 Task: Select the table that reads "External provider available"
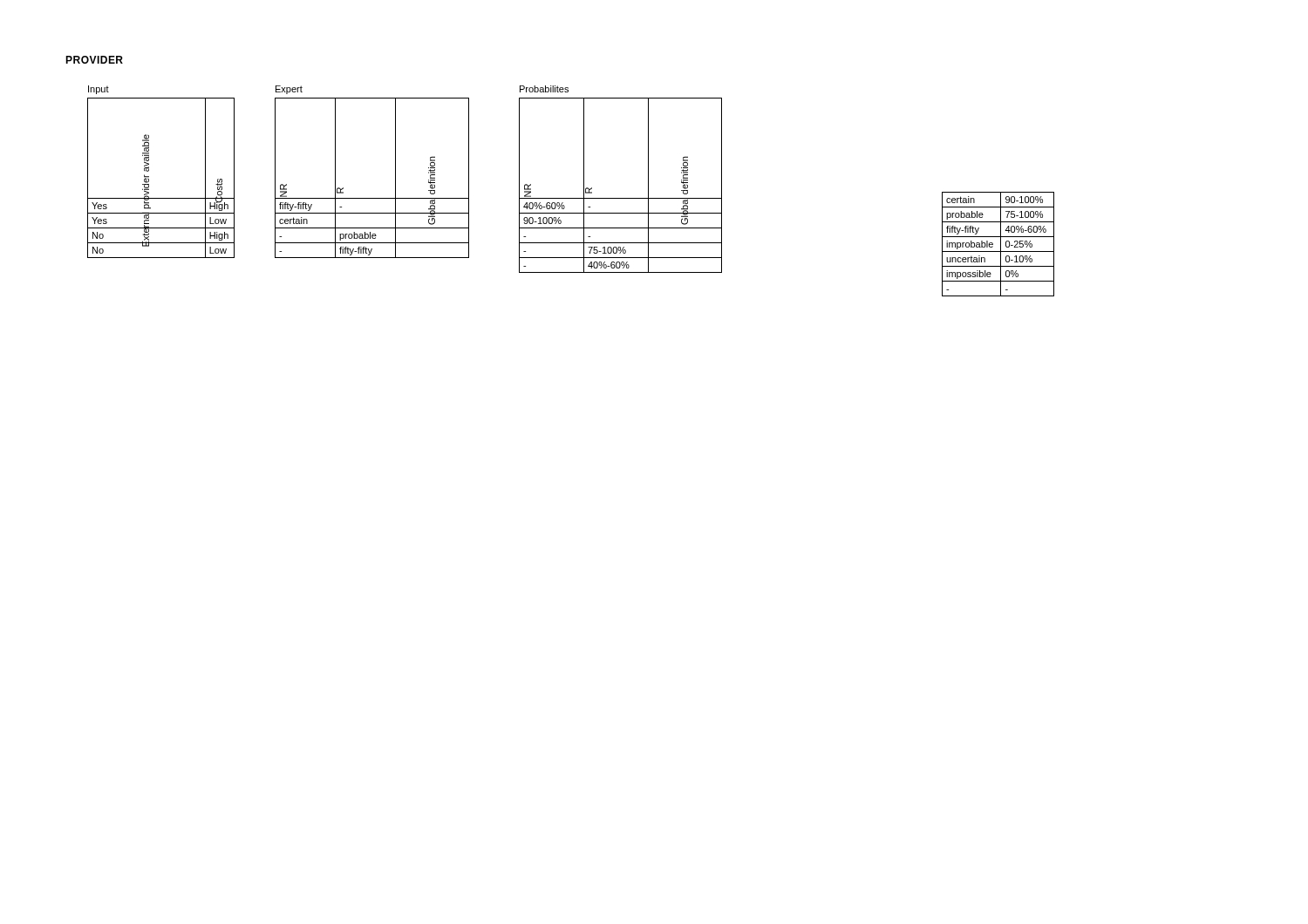(x=161, y=171)
